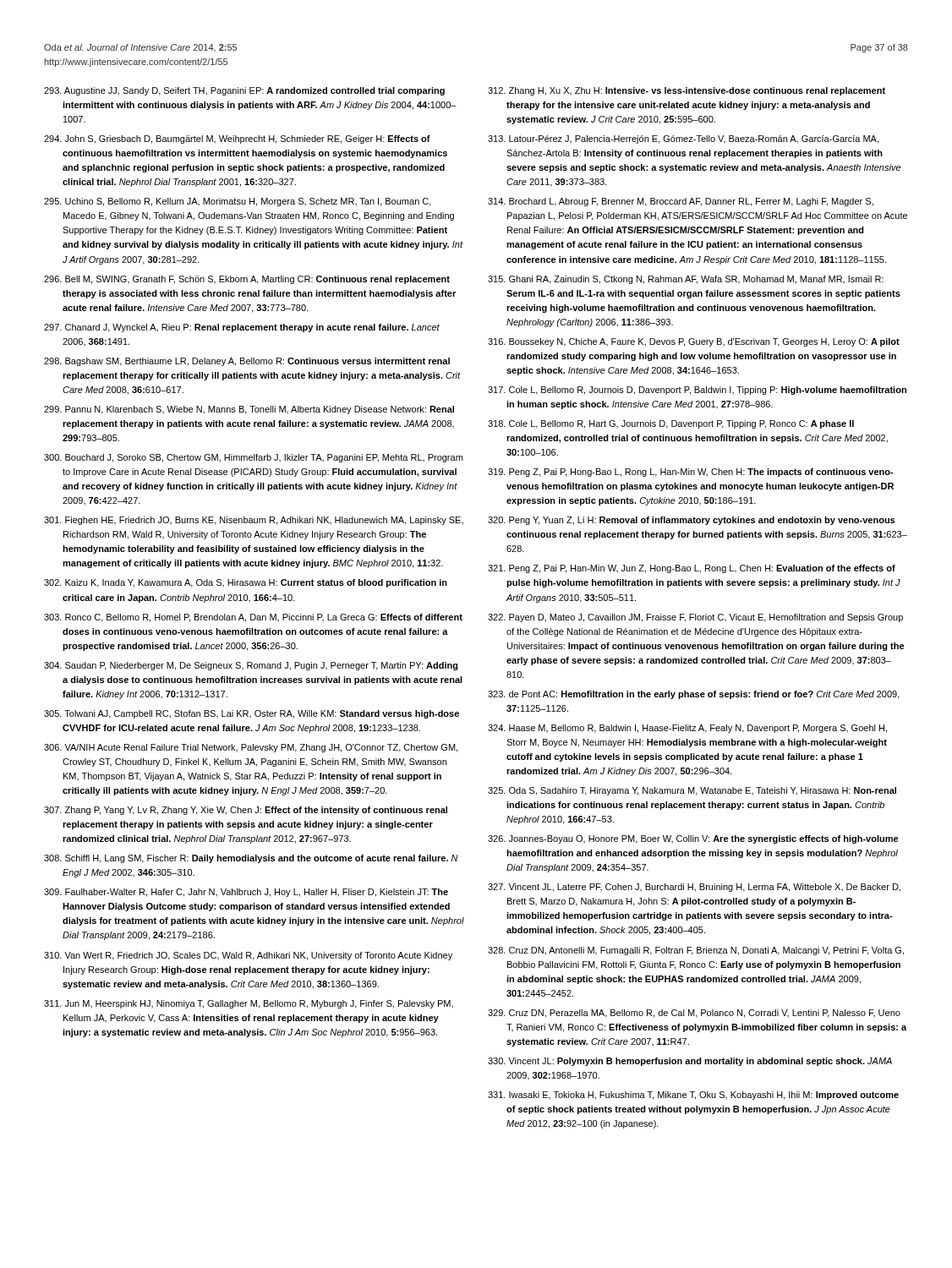Point to the block beginning "318. Cole L, Bellomo"
Image resolution: width=952 pixels, height=1268 pixels.
(688, 438)
